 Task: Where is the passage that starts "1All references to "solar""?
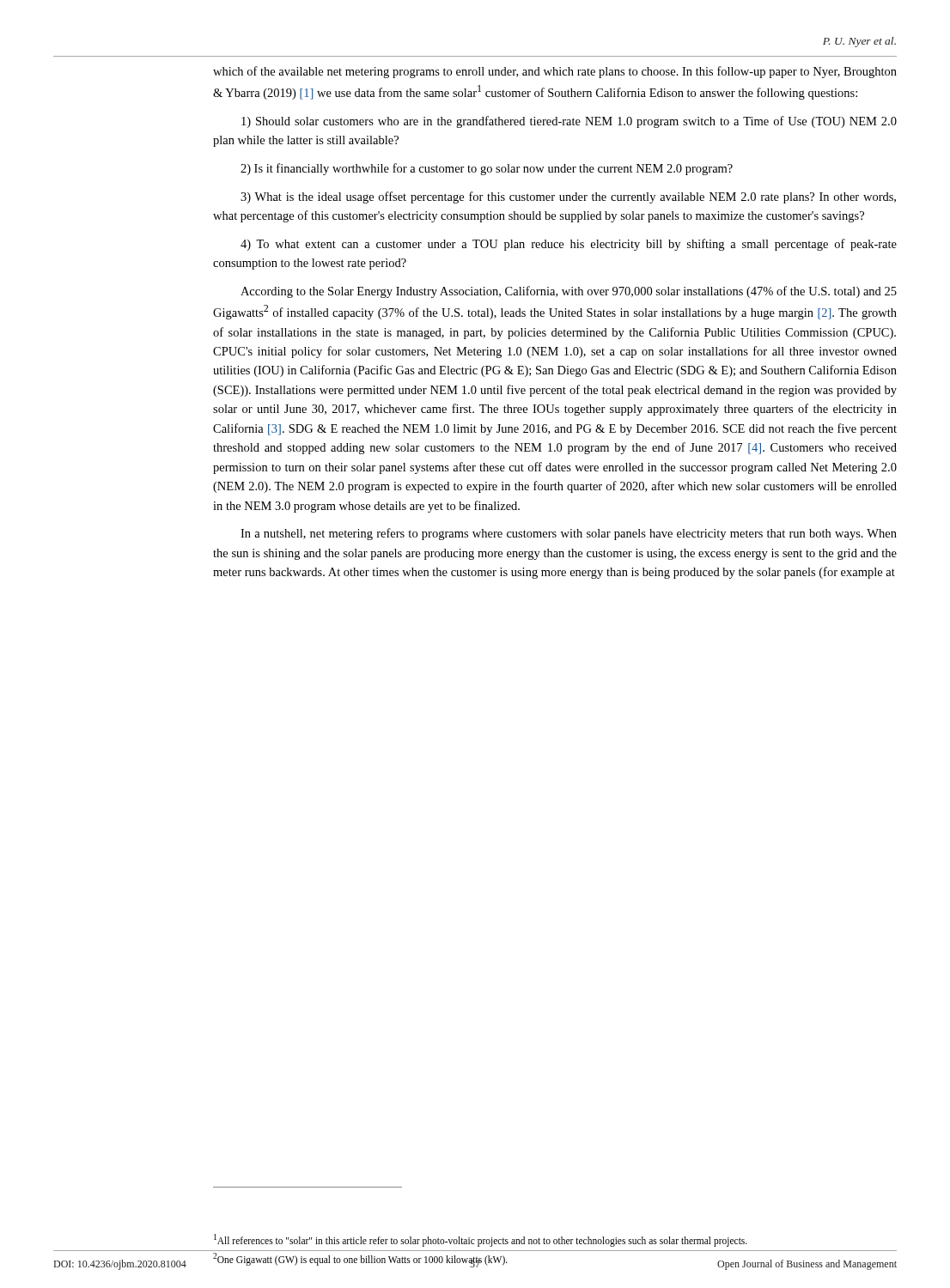pyautogui.click(x=480, y=1239)
